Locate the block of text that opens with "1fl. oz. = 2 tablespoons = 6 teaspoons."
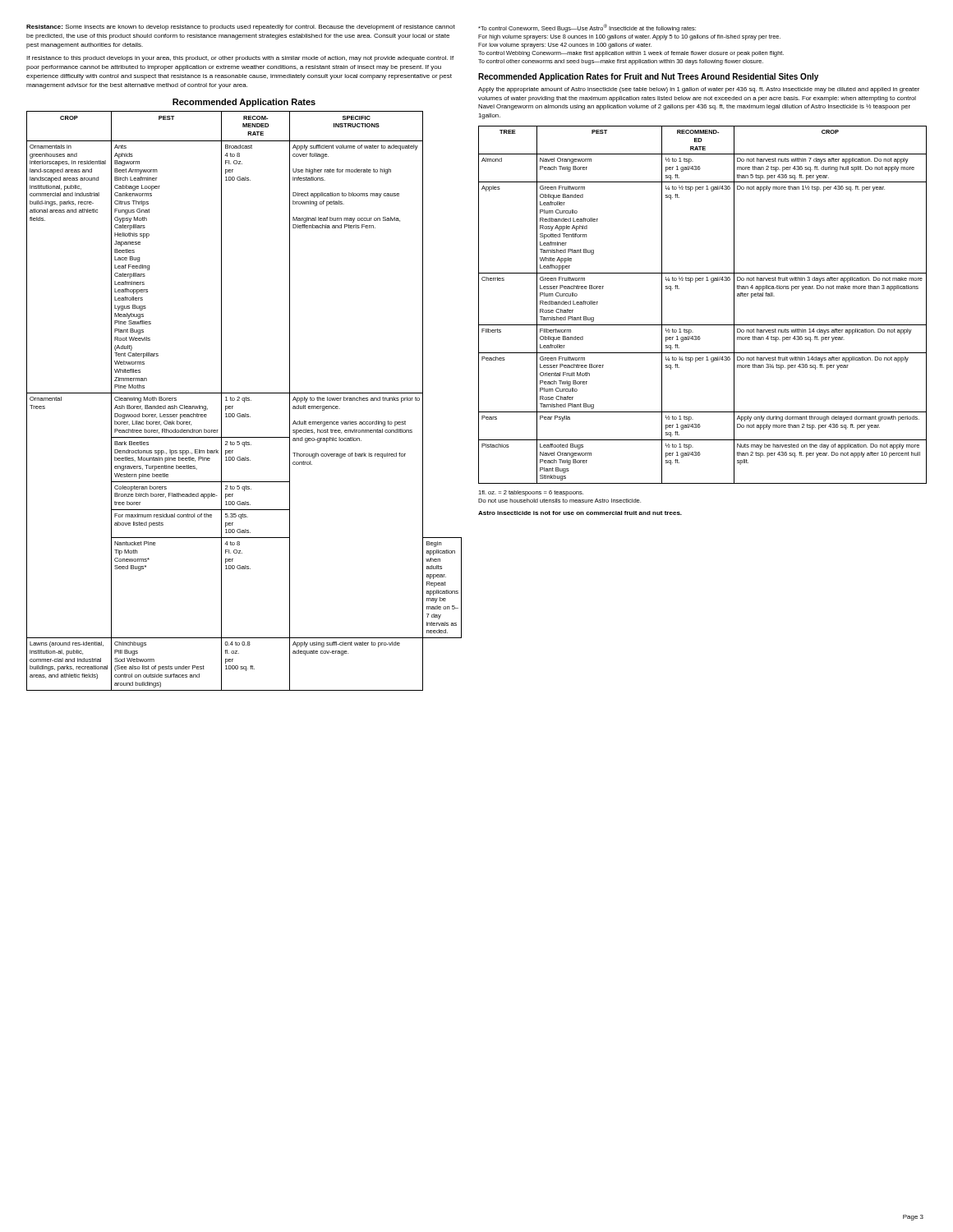Image resolution: width=953 pixels, height=1232 pixels. [x=560, y=497]
